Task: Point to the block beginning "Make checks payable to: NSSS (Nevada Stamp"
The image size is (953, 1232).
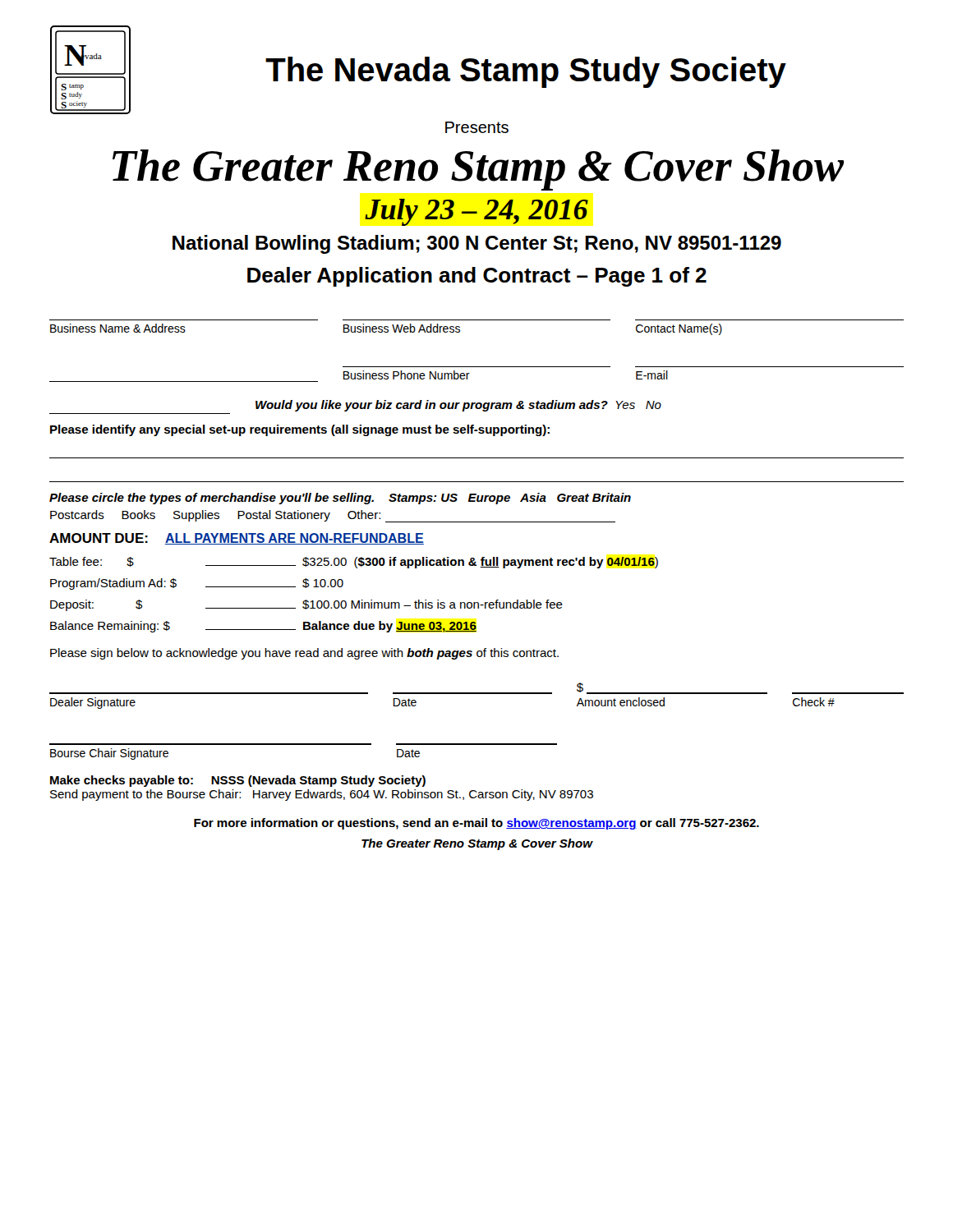Action: coord(321,787)
